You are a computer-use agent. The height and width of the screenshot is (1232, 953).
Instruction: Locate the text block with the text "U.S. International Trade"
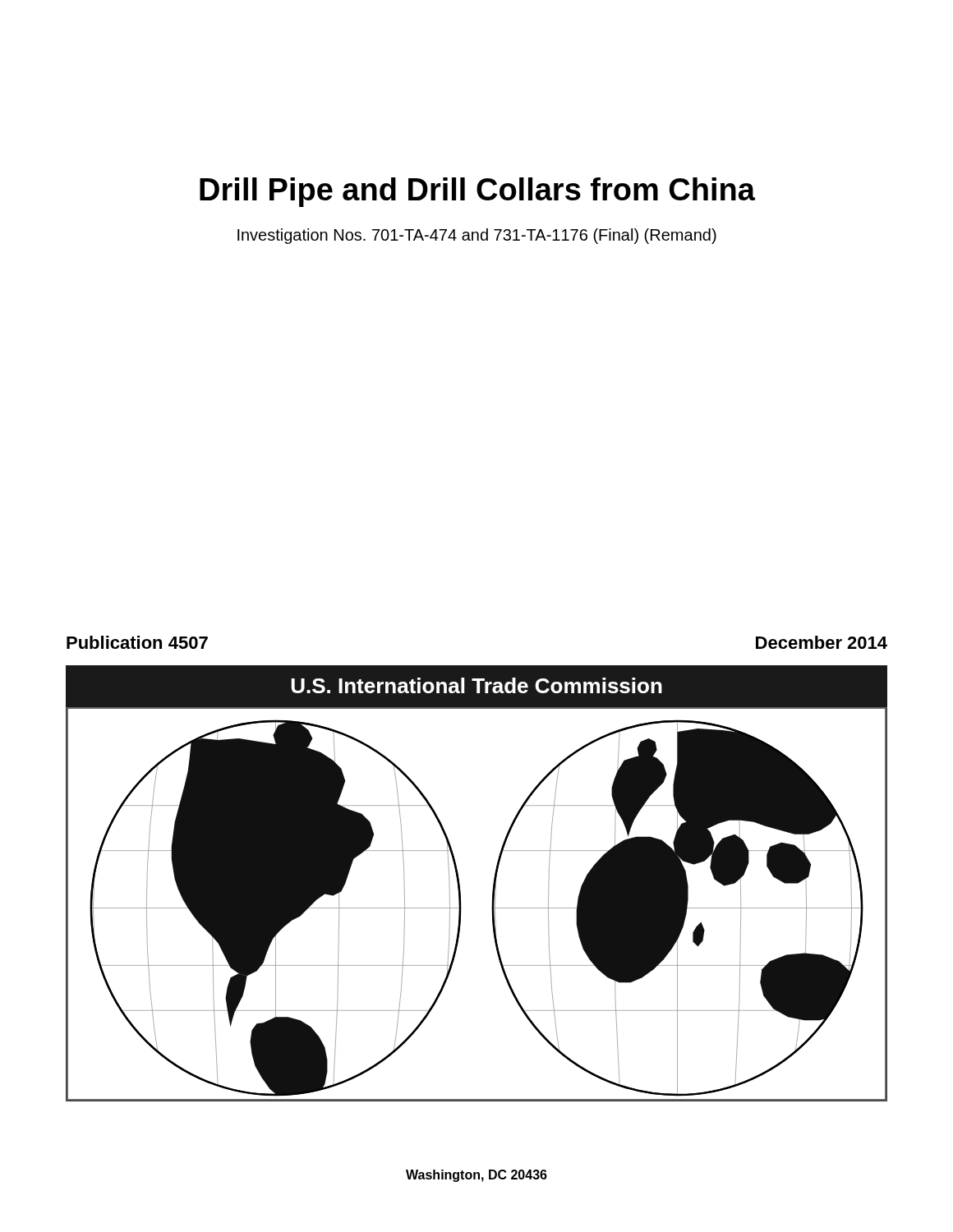pyautogui.click(x=476, y=686)
